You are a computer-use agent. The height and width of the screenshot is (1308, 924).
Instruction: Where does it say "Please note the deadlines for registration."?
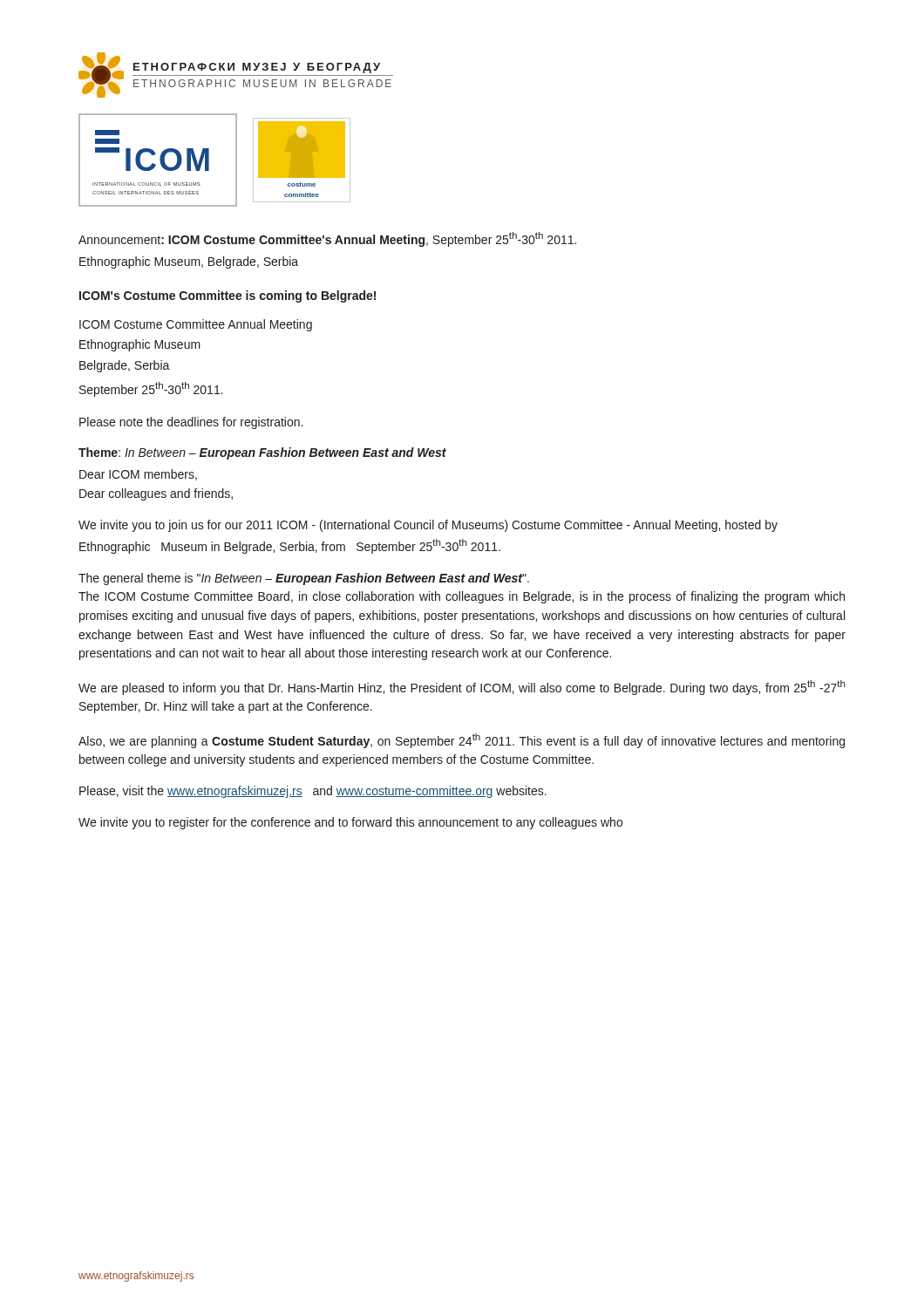191,422
